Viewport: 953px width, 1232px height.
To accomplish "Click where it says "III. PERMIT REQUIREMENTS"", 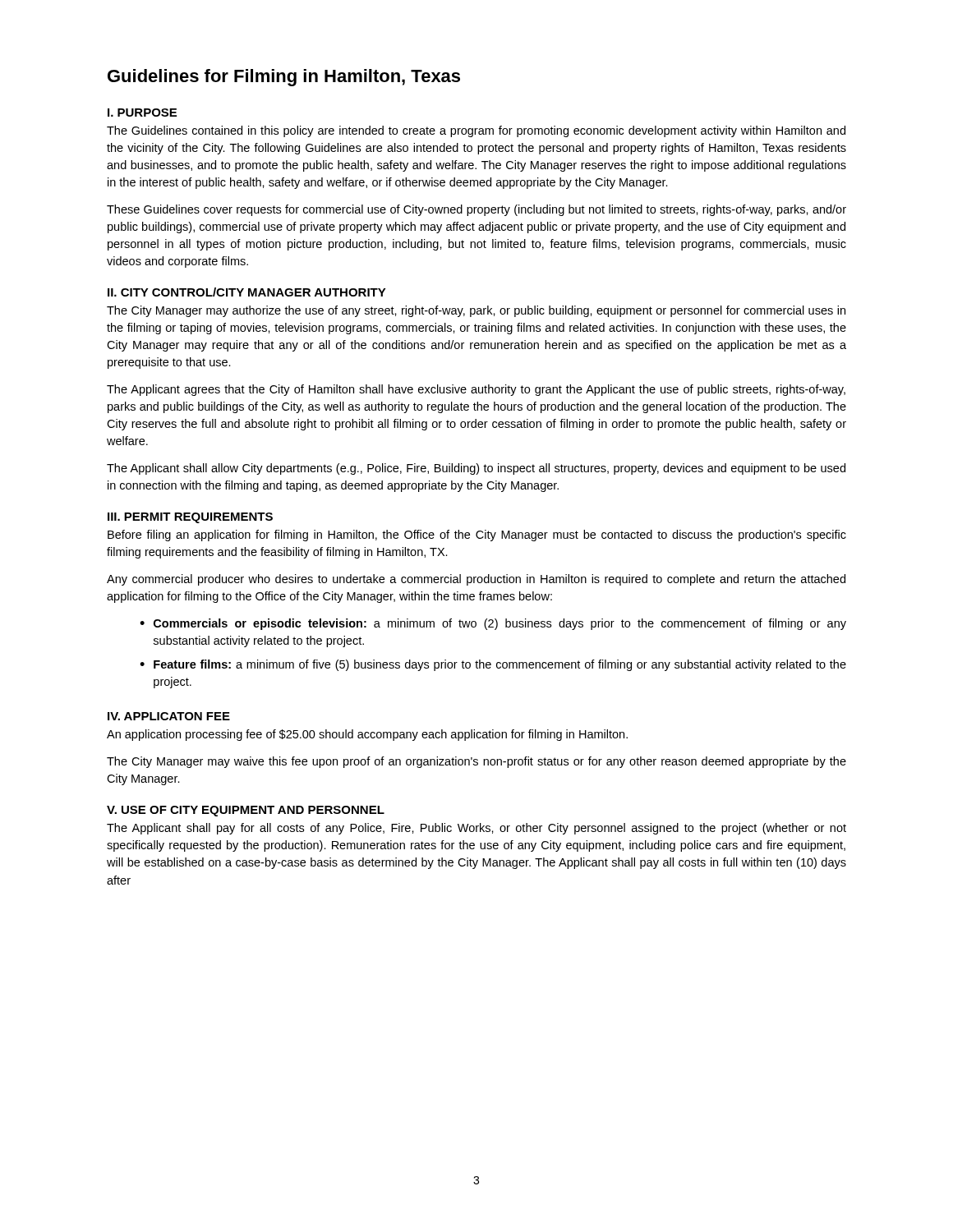I will (190, 516).
